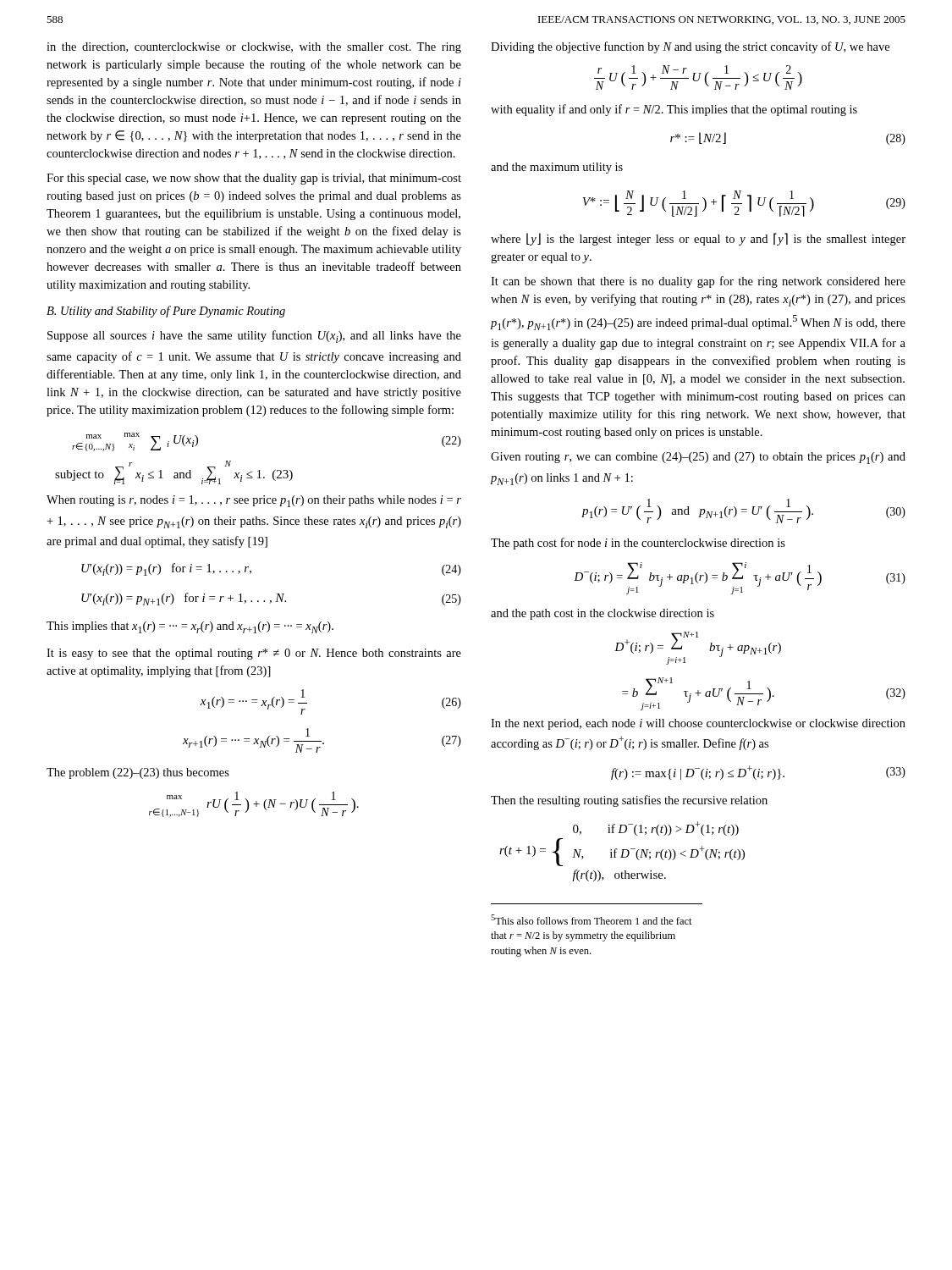Image resolution: width=952 pixels, height=1270 pixels.
Task: Find the footnote that reads "5This also follows from Theorem 1 and"
Action: pos(591,934)
